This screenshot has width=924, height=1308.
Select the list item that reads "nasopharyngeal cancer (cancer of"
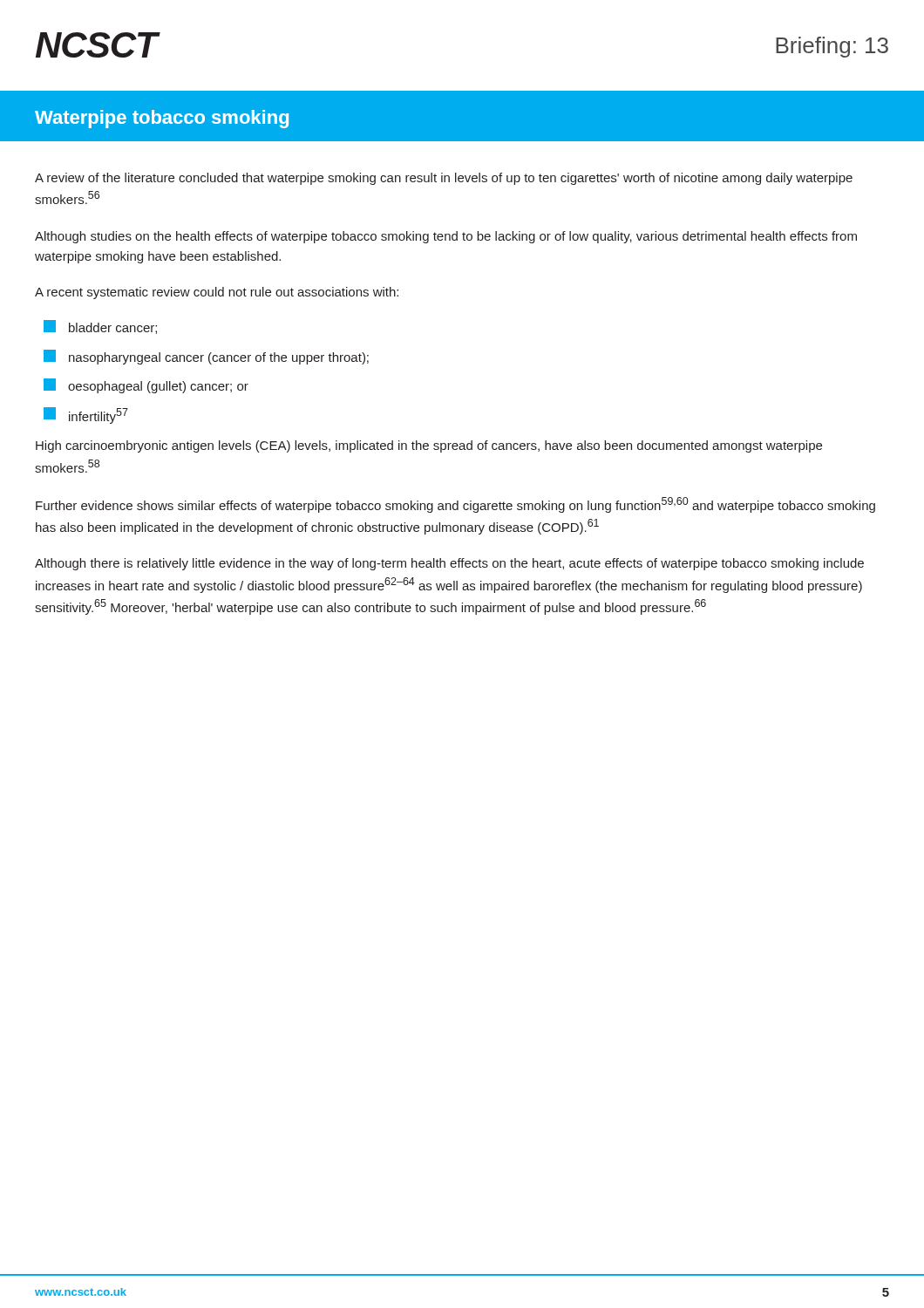coord(207,357)
